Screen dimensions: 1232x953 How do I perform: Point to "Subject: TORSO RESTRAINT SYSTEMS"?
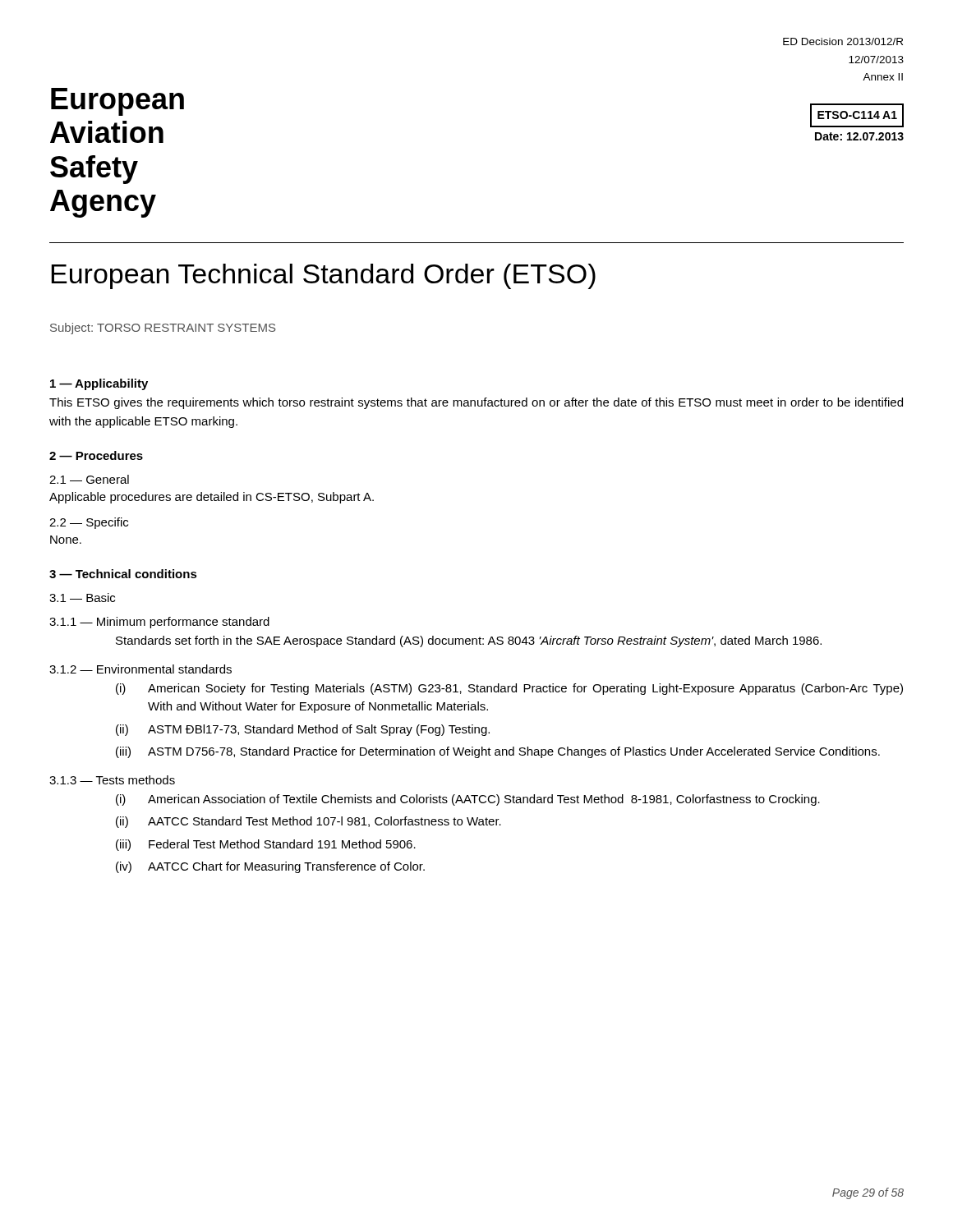pyautogui.click(x=163, y=327)
